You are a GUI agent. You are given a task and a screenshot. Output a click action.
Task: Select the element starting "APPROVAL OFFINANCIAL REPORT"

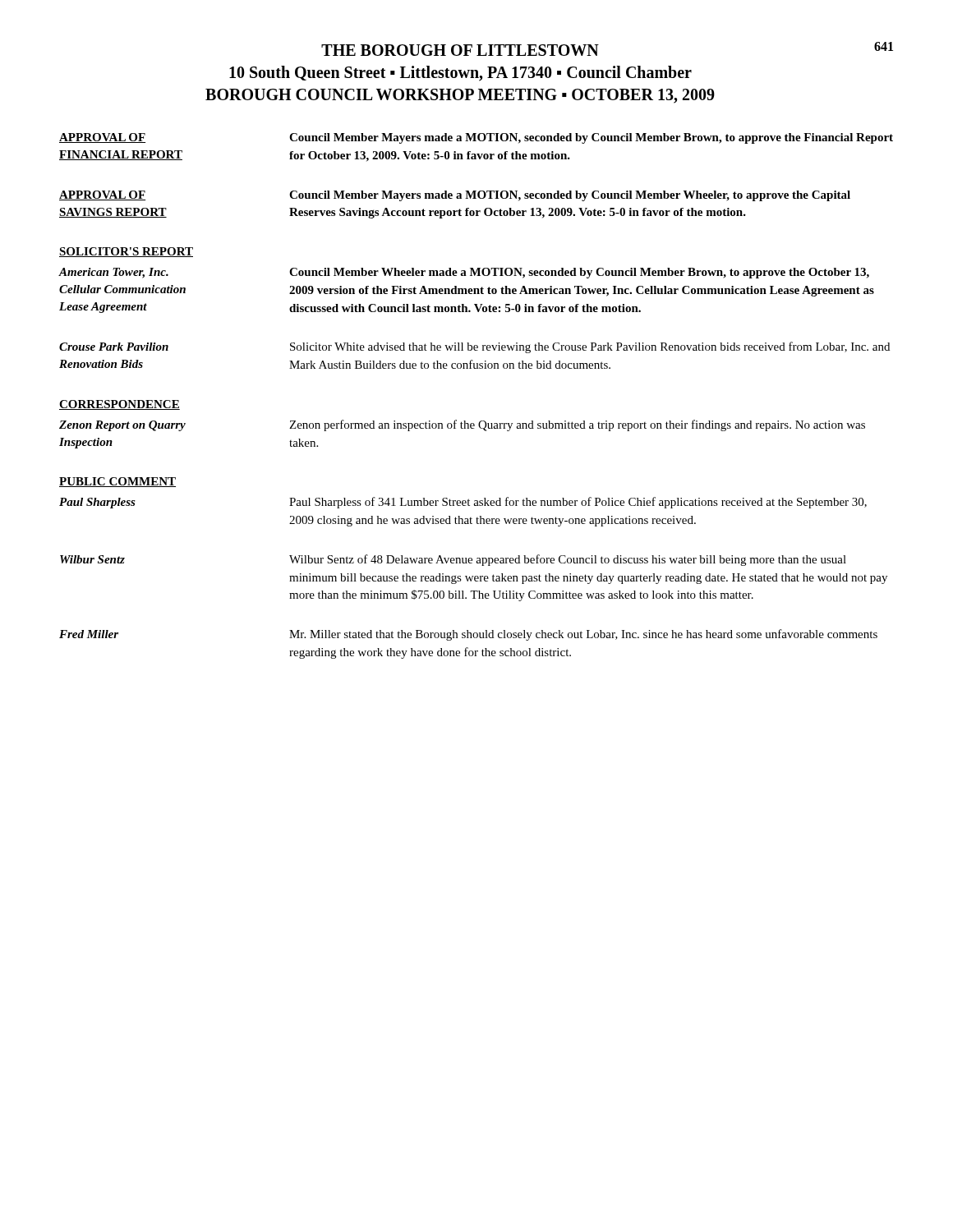(x=121, y=146)
